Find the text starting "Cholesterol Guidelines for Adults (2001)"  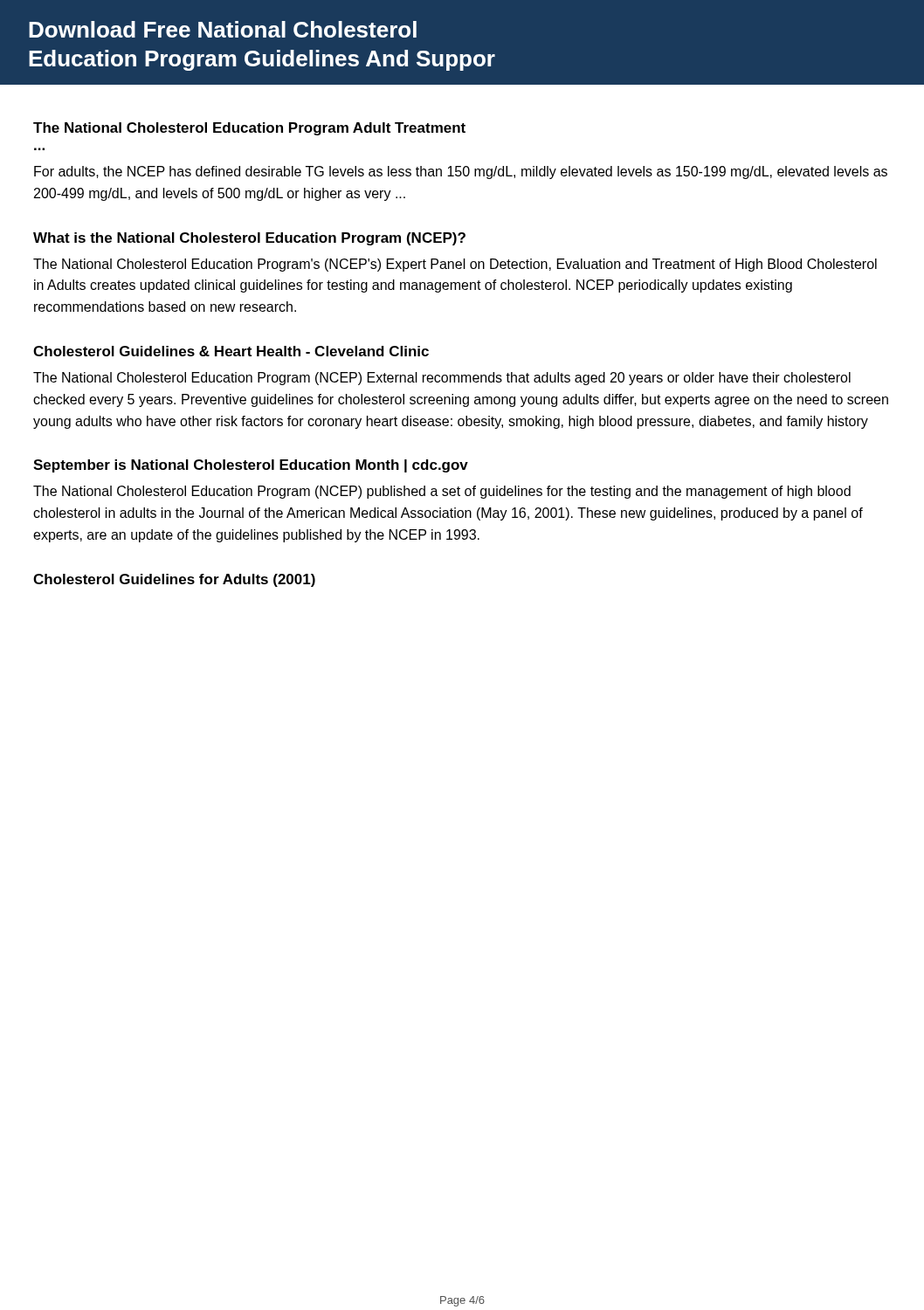[x=174, y=579]
